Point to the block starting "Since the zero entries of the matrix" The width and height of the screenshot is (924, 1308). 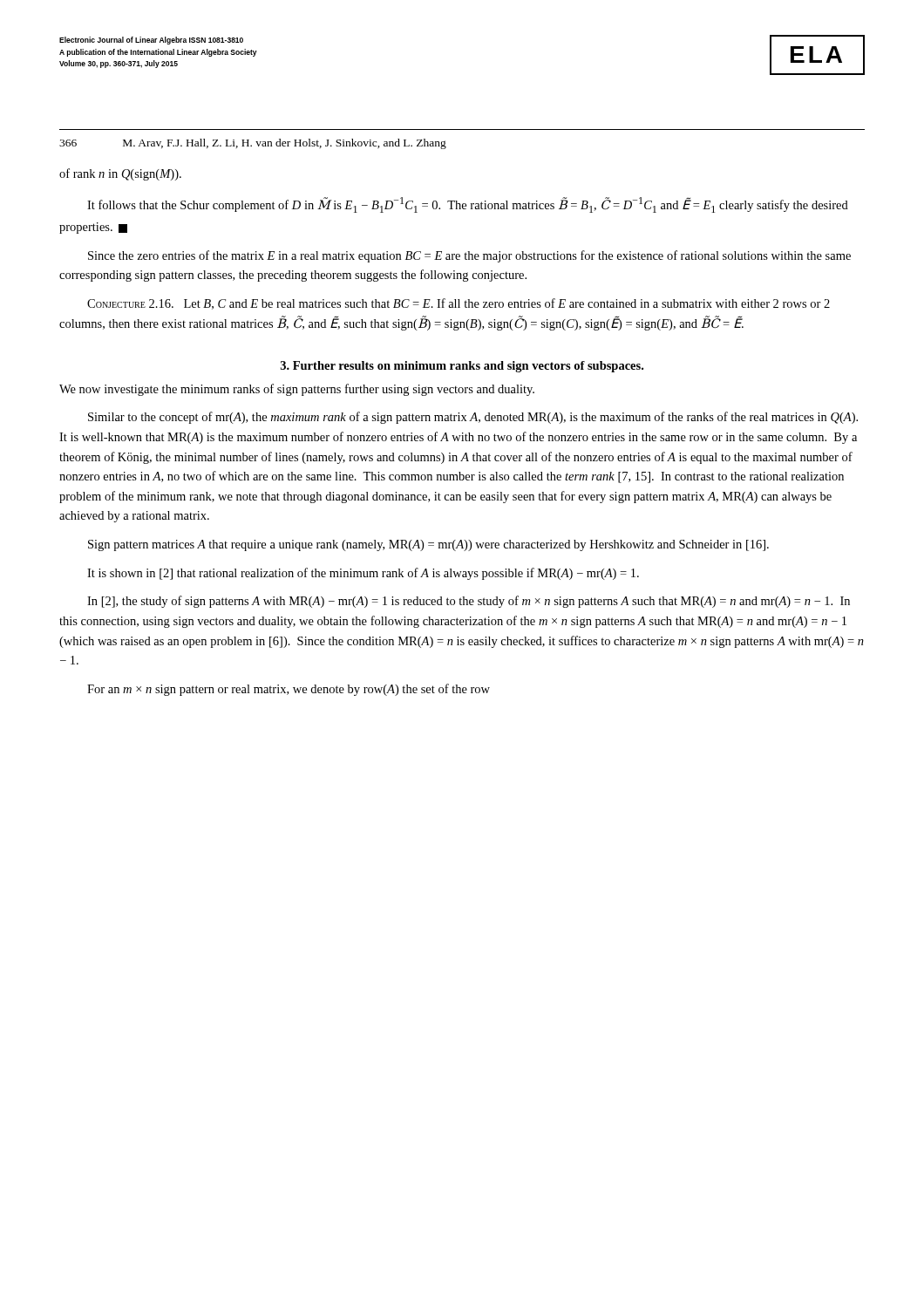tap(455, 265)
